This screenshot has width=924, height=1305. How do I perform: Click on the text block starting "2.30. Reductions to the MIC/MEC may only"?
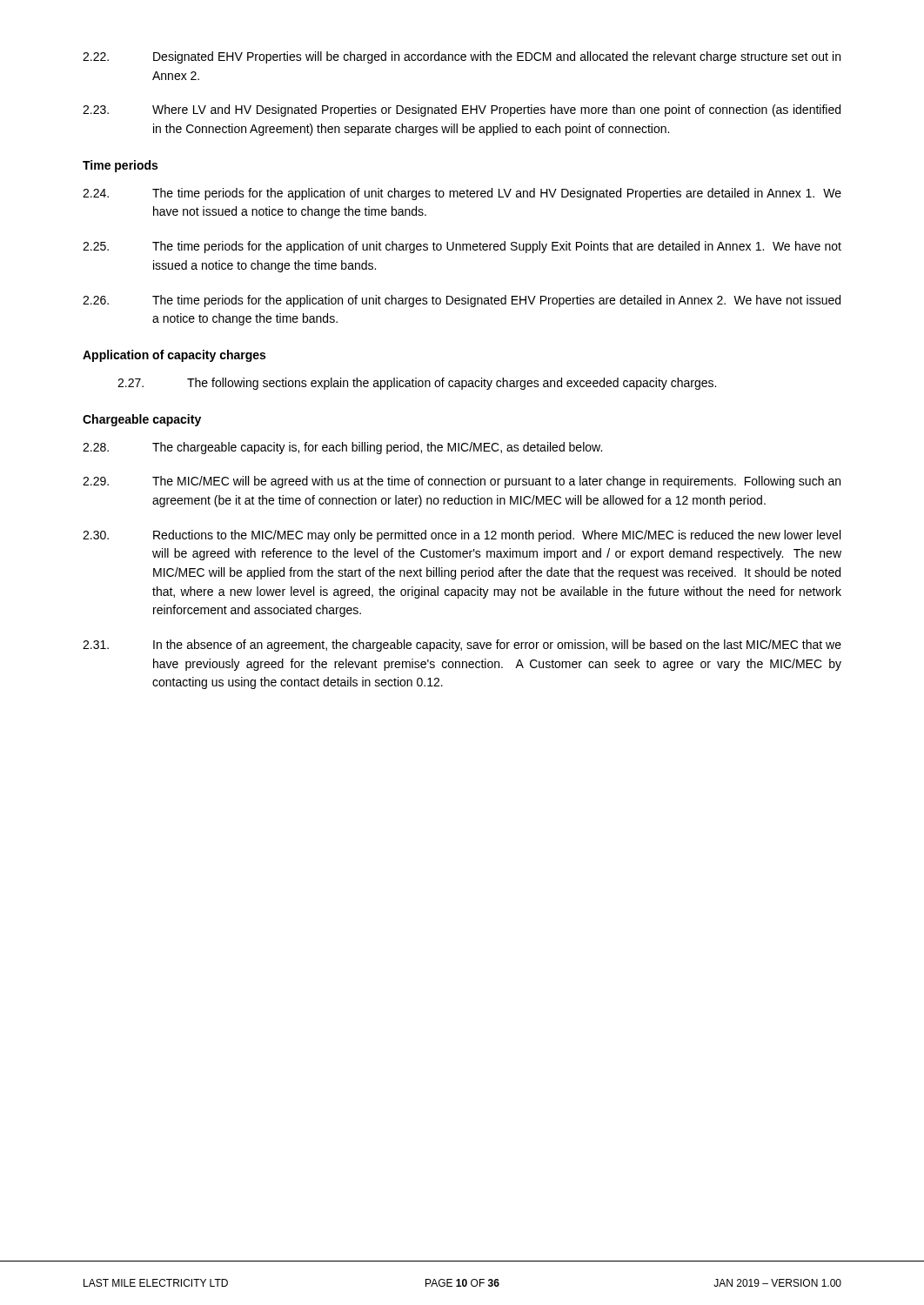[x=462, y=573]
